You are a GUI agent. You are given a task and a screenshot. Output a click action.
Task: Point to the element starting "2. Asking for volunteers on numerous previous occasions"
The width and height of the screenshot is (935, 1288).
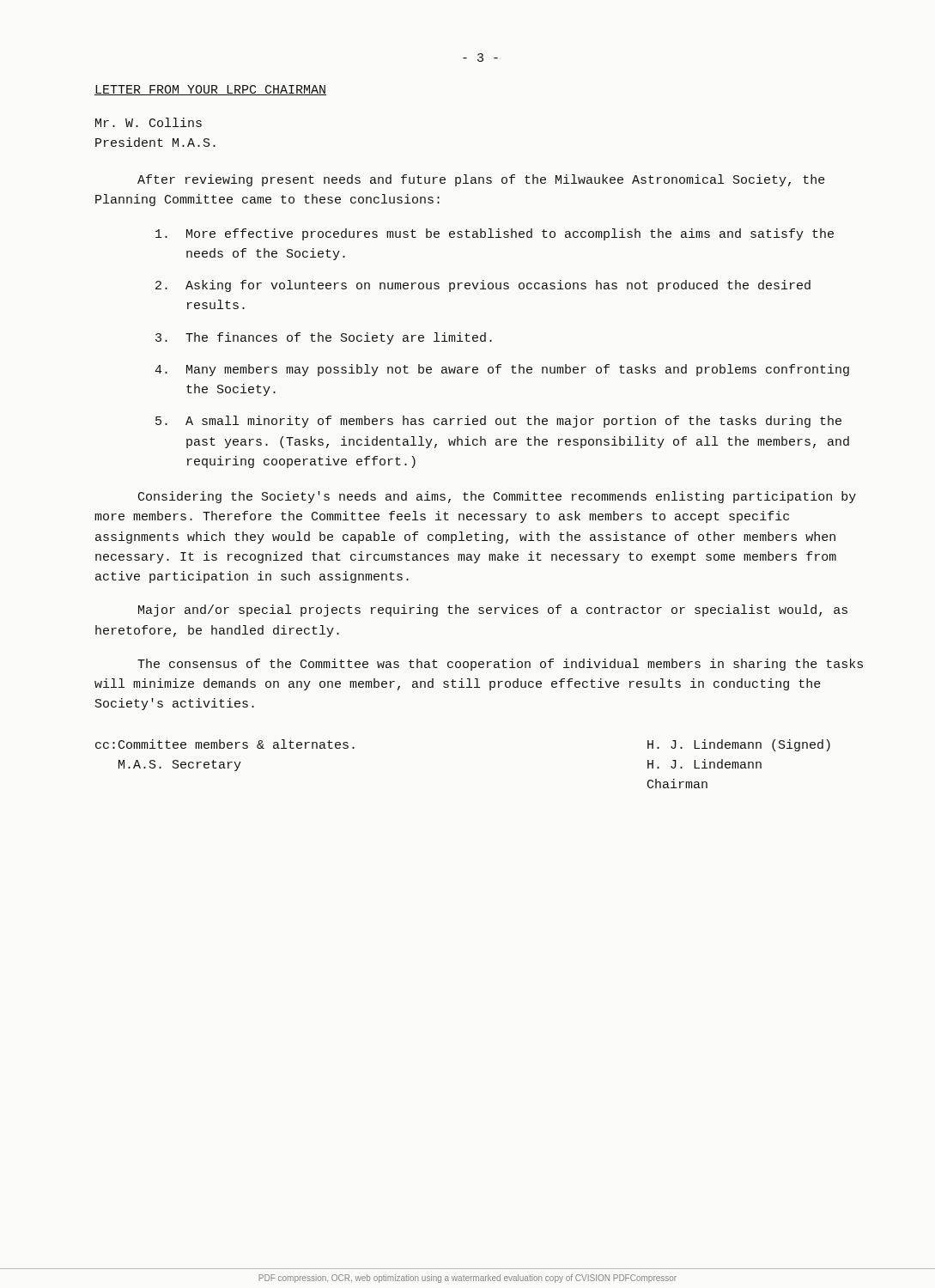(510, 296)
